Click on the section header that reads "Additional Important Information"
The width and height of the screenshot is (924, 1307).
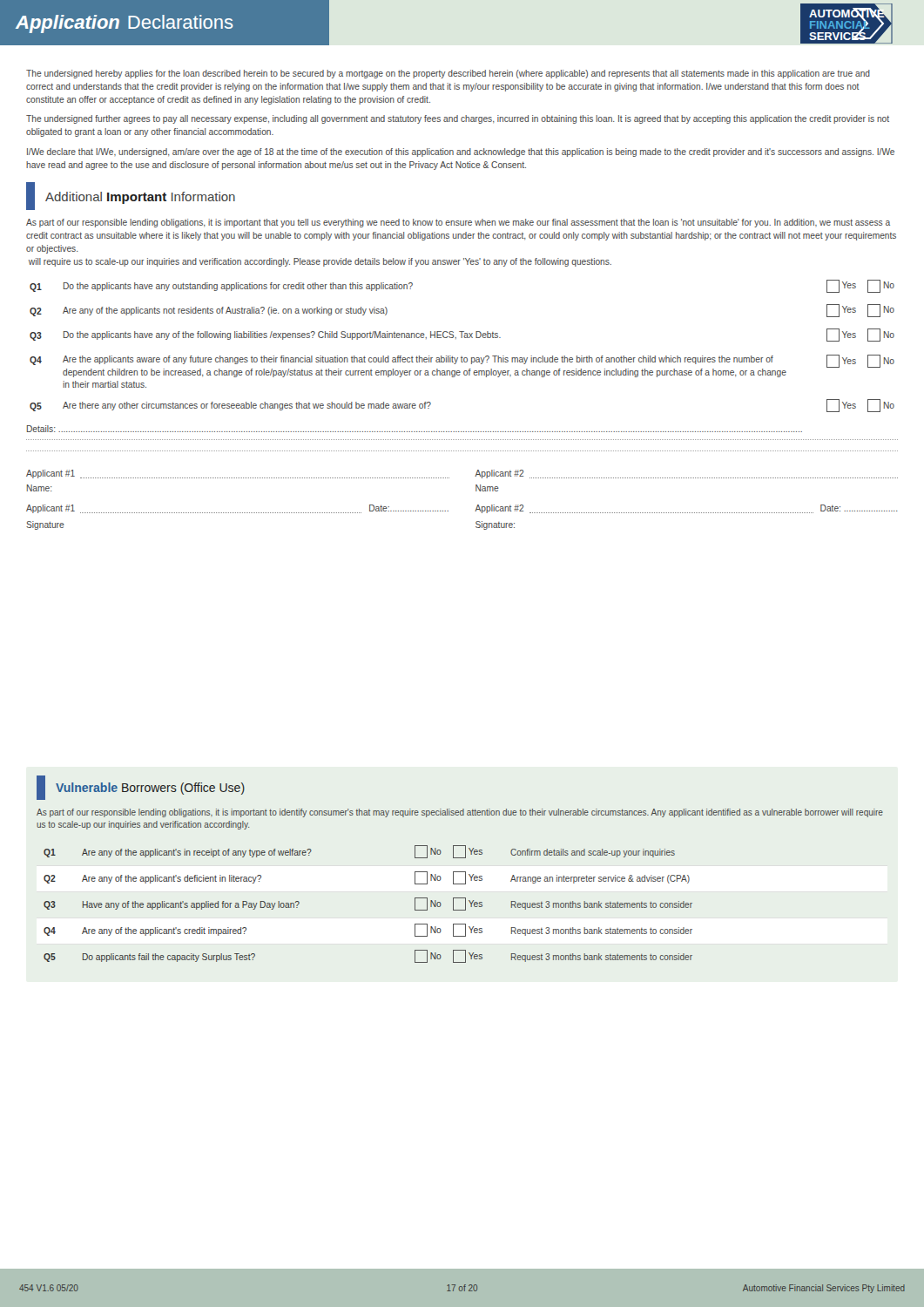point(131,196)
